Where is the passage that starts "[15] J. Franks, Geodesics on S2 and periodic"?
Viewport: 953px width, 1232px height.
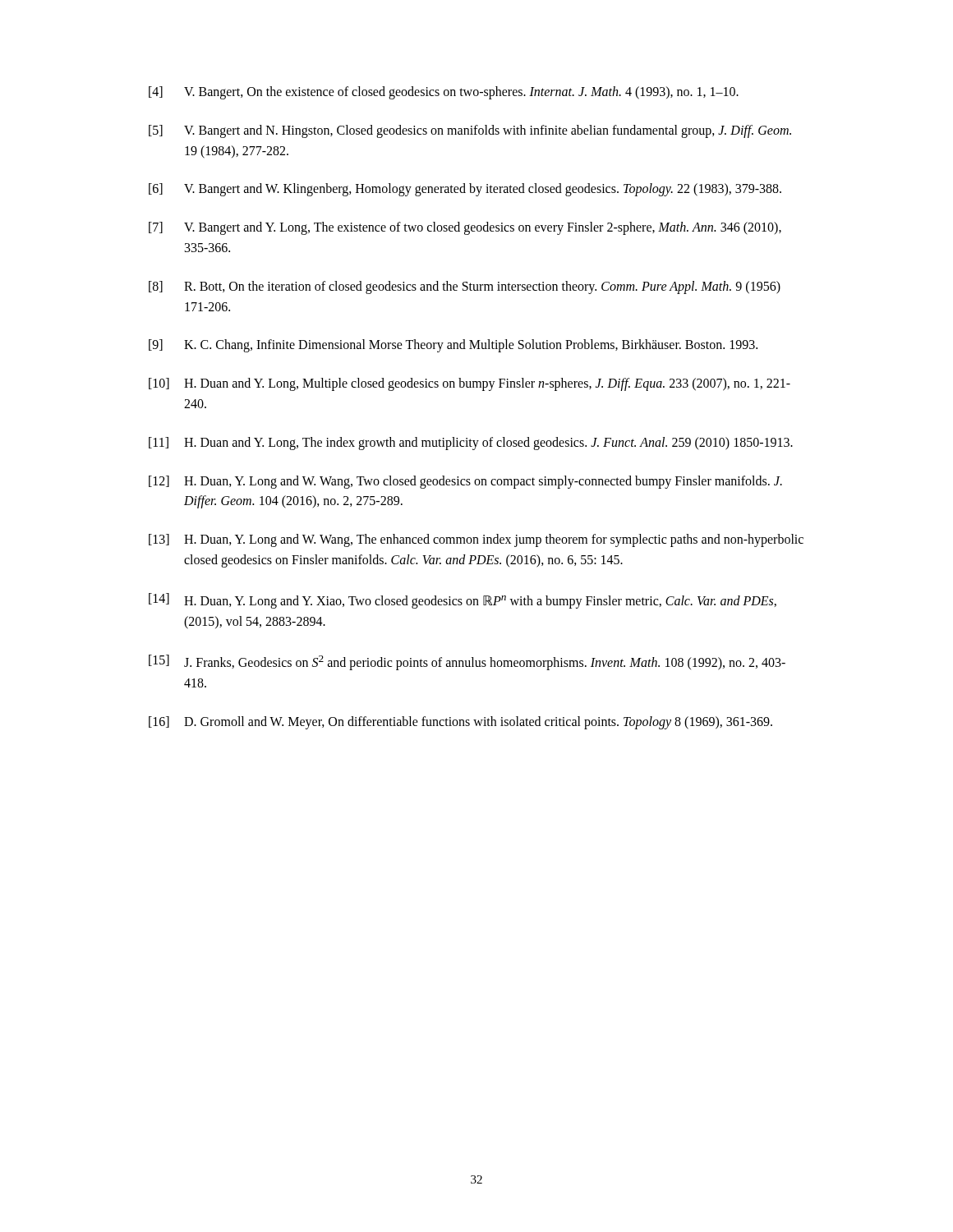[x=476, y=672]
